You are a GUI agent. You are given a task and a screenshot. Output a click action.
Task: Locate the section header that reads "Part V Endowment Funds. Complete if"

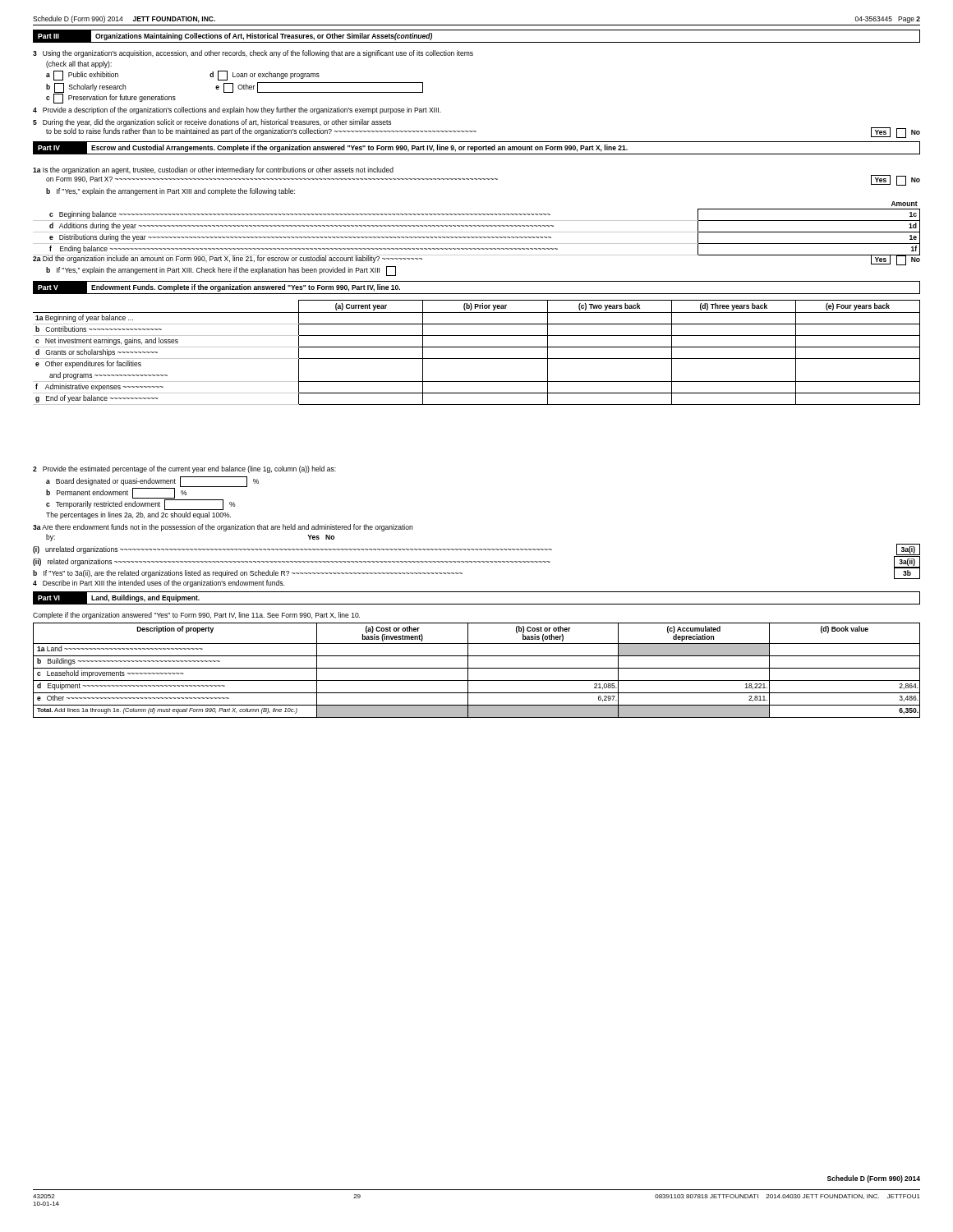[476, 287]
